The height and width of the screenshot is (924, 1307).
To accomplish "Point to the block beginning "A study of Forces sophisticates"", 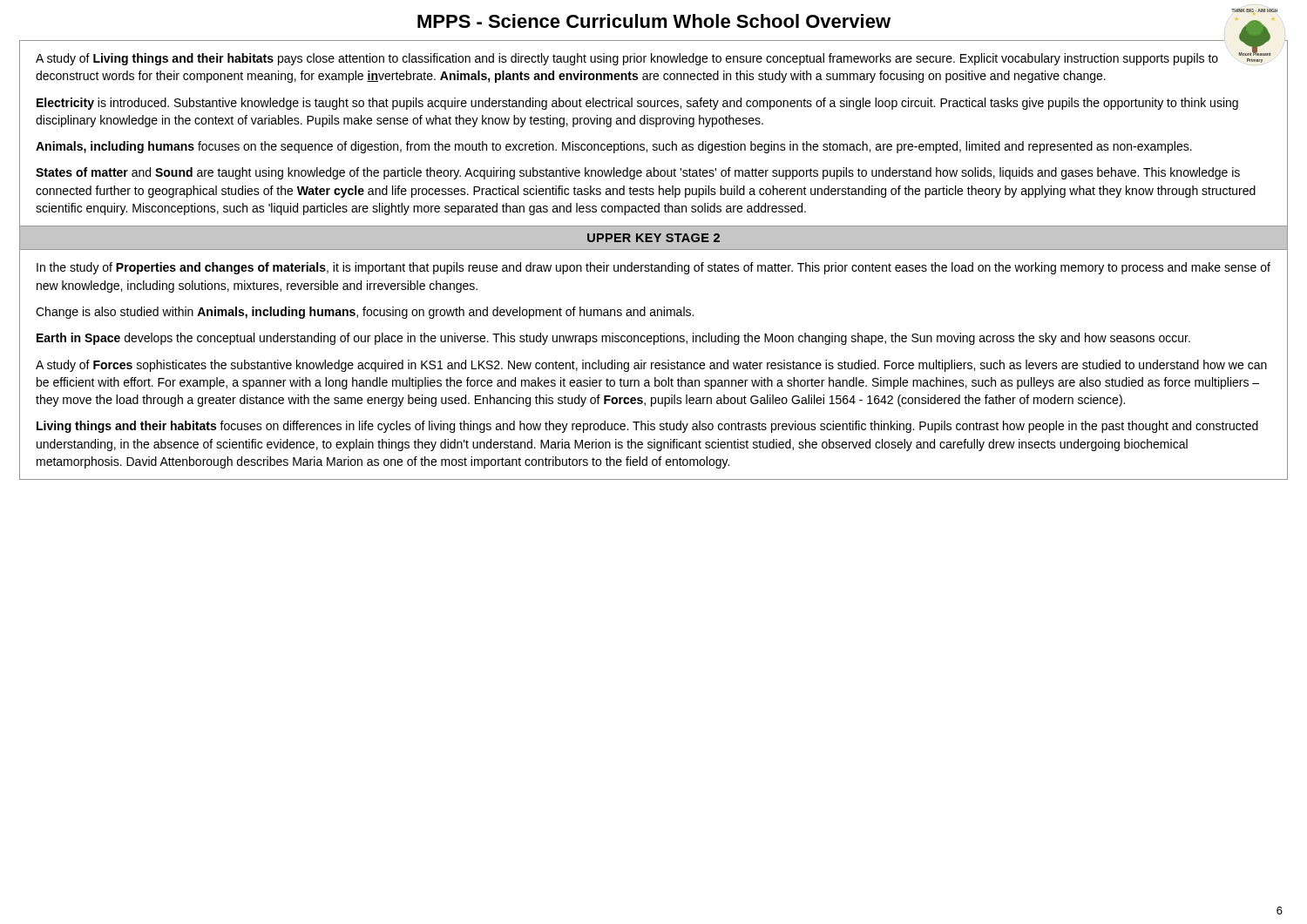I will [x=651, y=382].
